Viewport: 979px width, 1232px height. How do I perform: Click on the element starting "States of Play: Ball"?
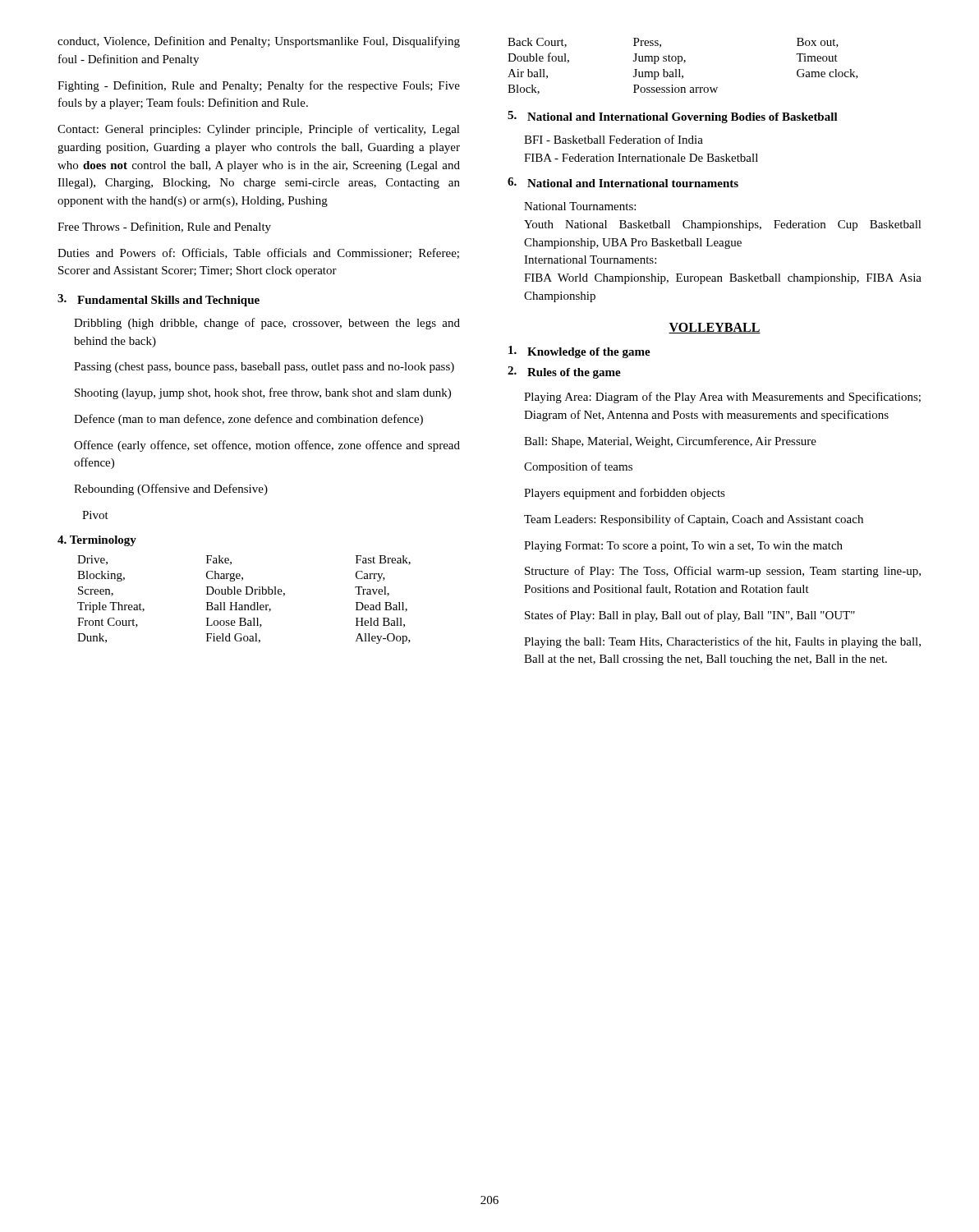click(x=690, y=615)
